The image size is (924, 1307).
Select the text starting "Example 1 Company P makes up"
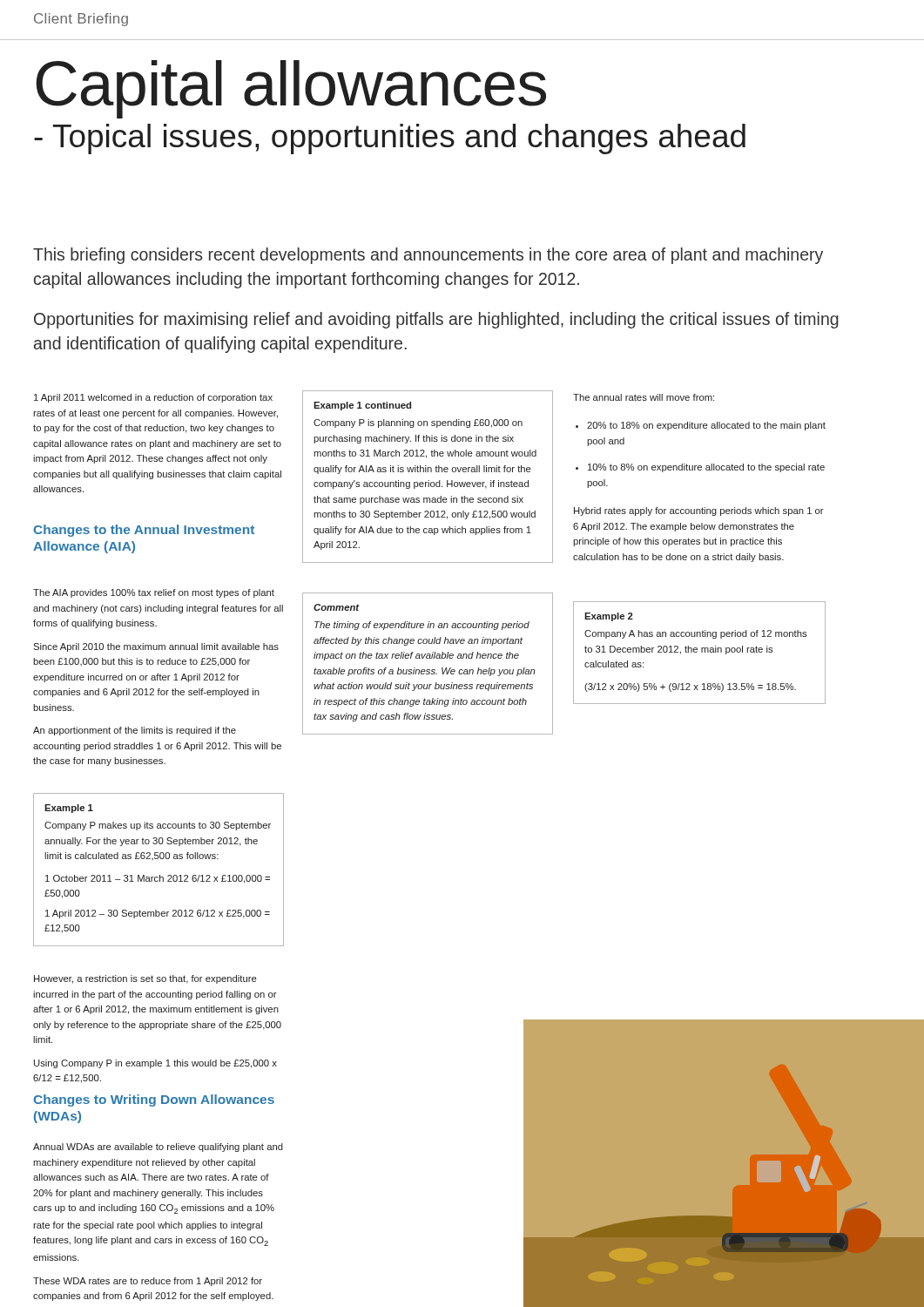pos(159,869)
